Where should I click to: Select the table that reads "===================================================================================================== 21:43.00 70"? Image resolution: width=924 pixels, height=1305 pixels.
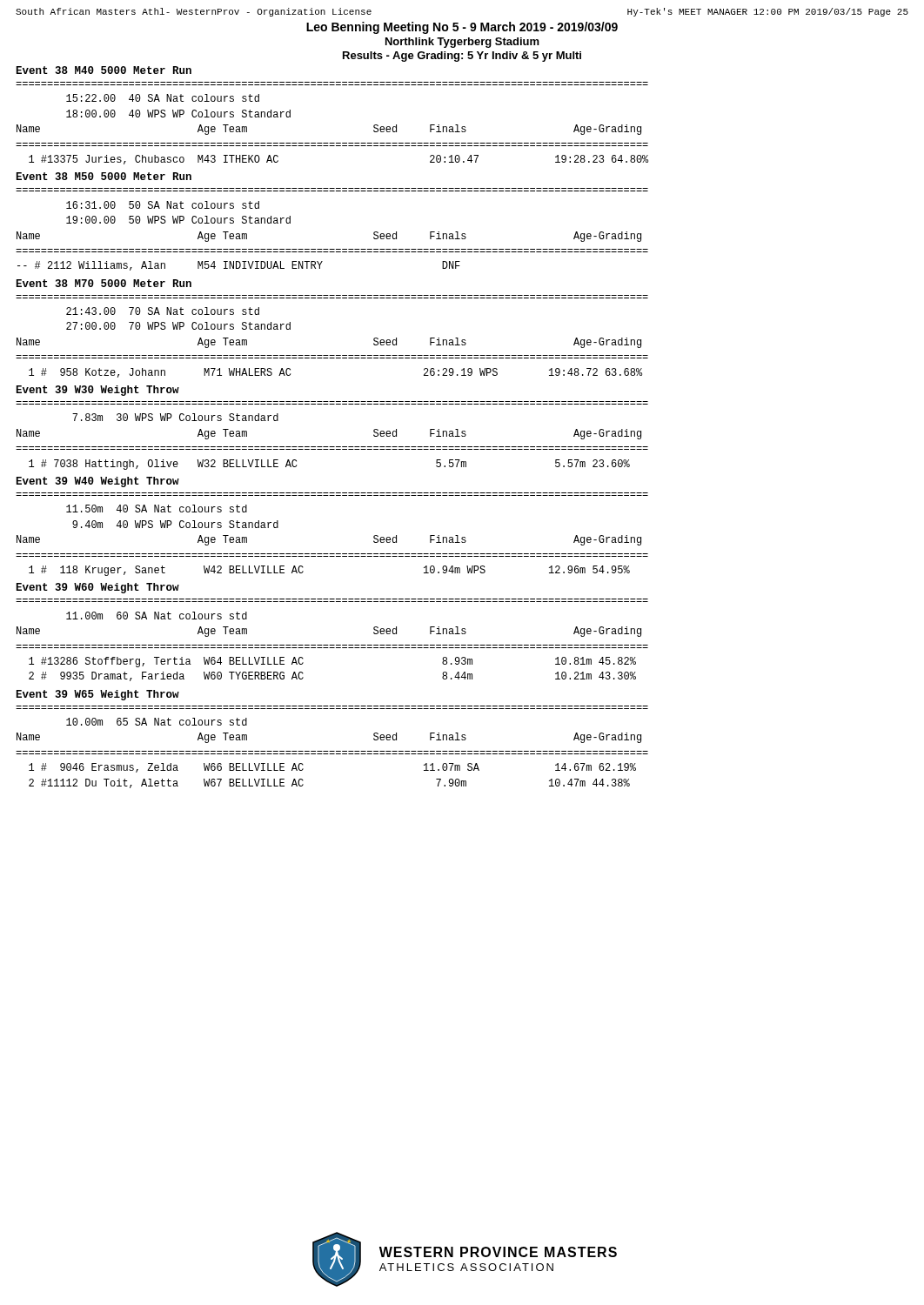coord(462,336)
